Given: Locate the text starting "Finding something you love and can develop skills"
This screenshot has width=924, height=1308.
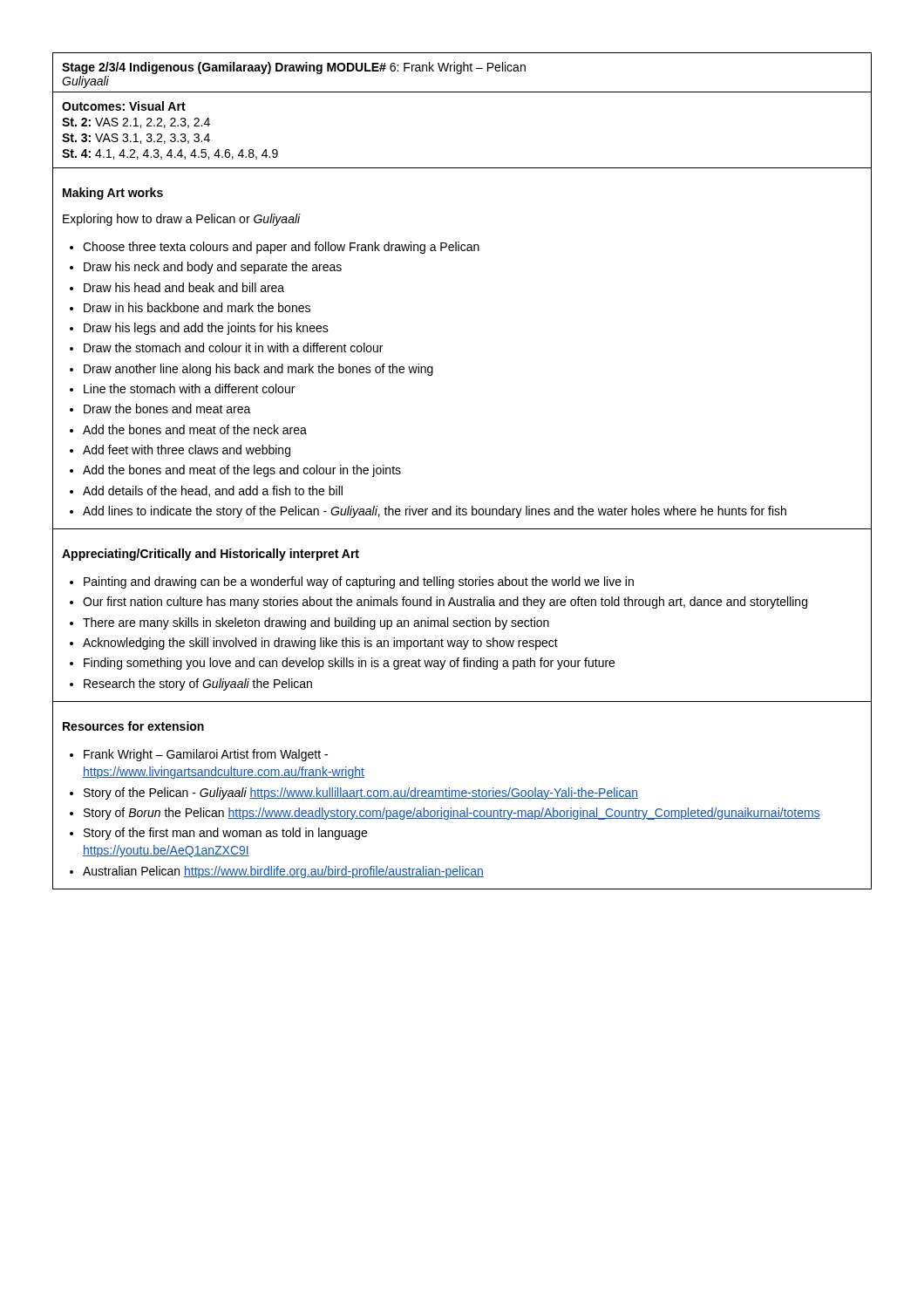Looking at the screenshot, I should click(349, 663).
